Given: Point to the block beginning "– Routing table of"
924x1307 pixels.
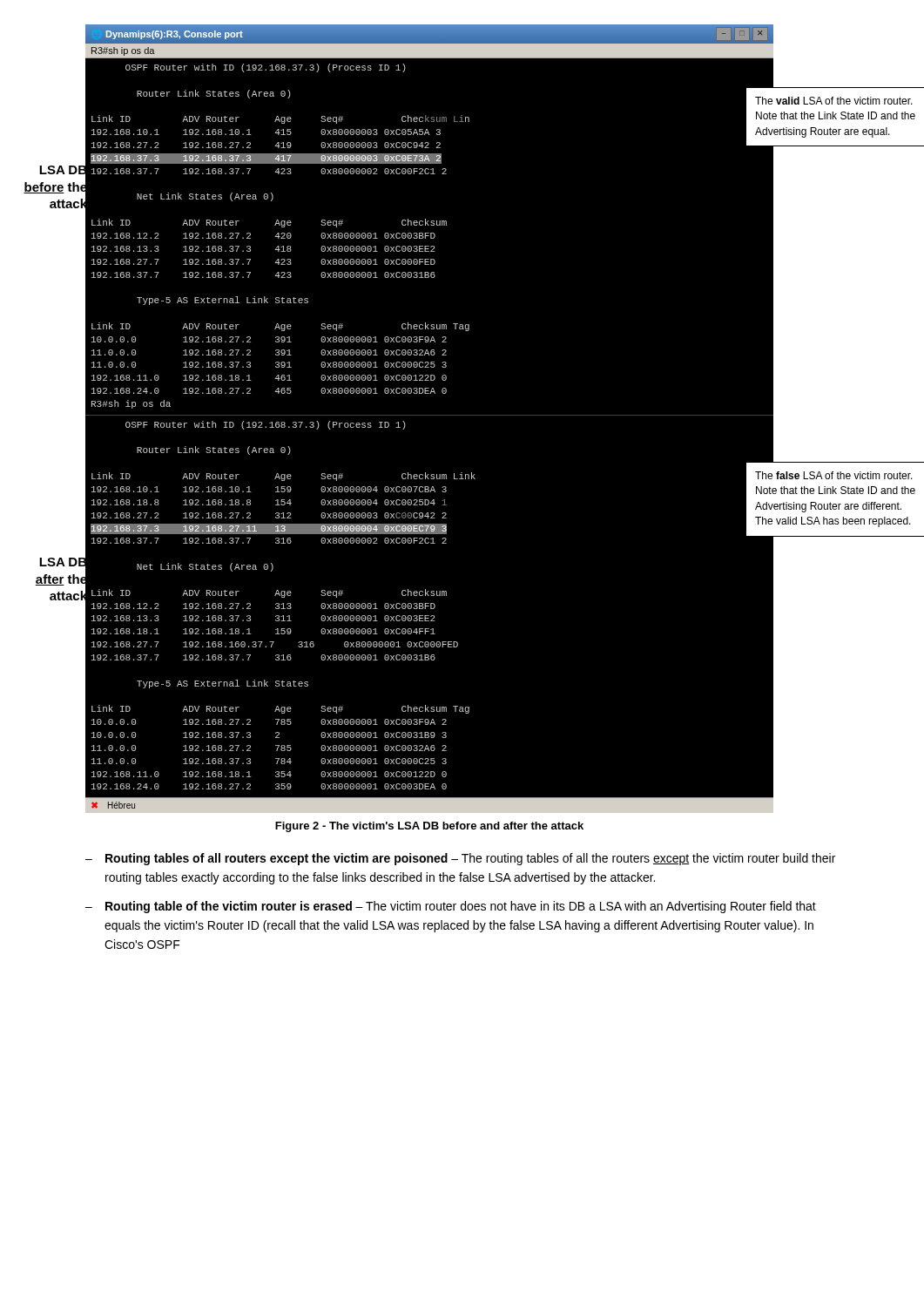Looking at the screenshot, I should tap(464, 926).
